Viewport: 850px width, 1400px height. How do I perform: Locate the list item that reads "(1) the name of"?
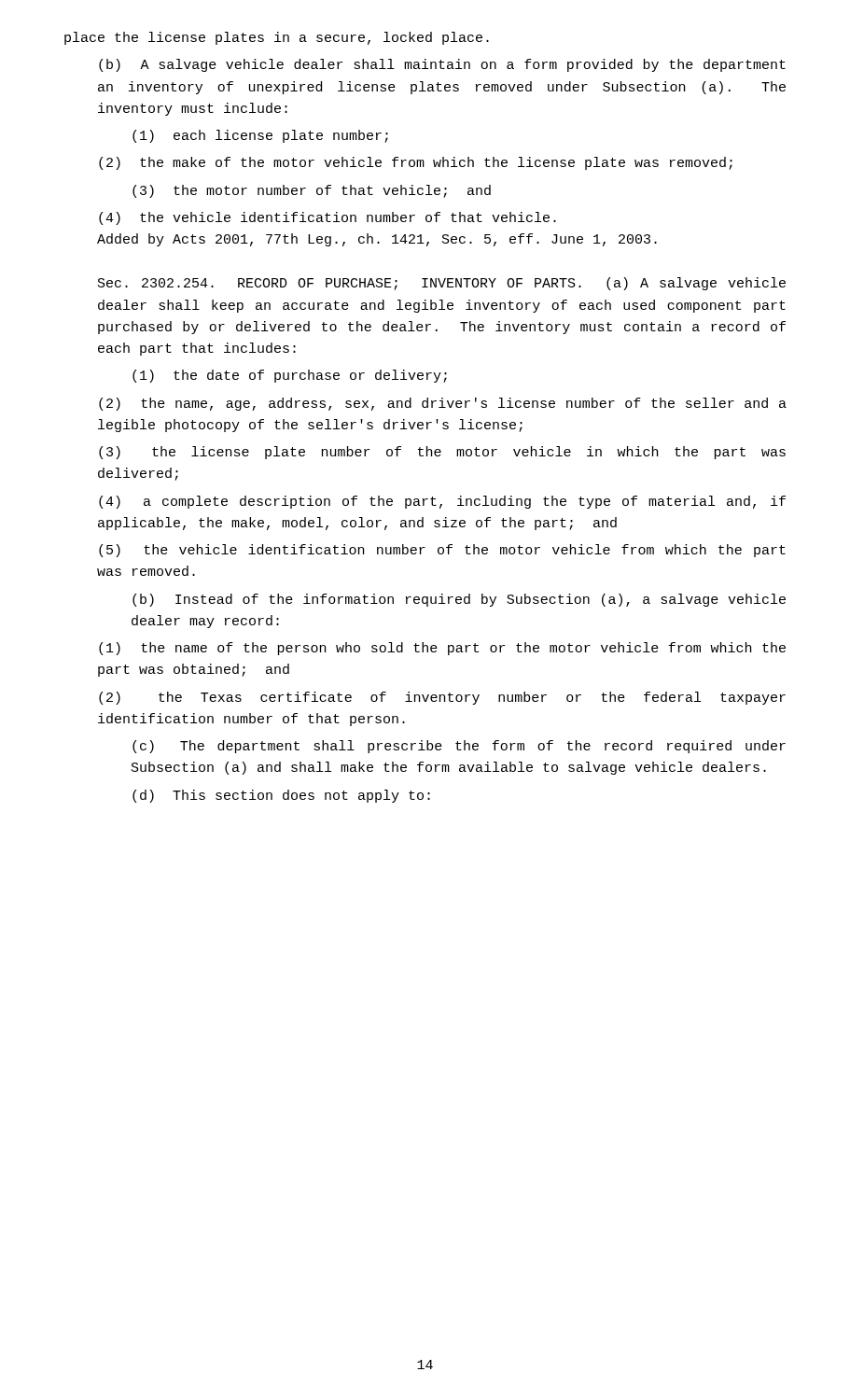442,660
